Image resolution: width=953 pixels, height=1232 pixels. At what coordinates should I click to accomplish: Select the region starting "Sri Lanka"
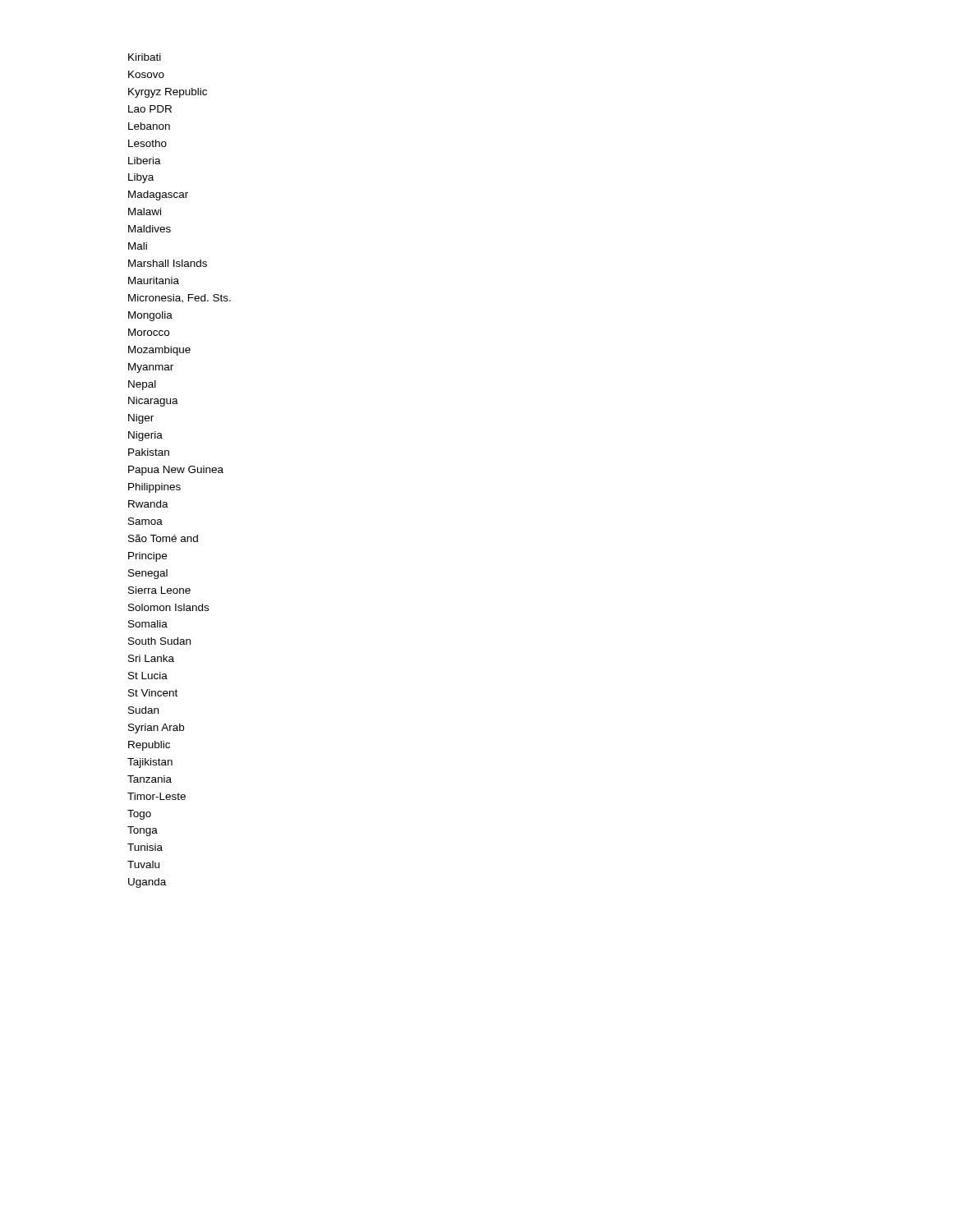pos(151,659)
